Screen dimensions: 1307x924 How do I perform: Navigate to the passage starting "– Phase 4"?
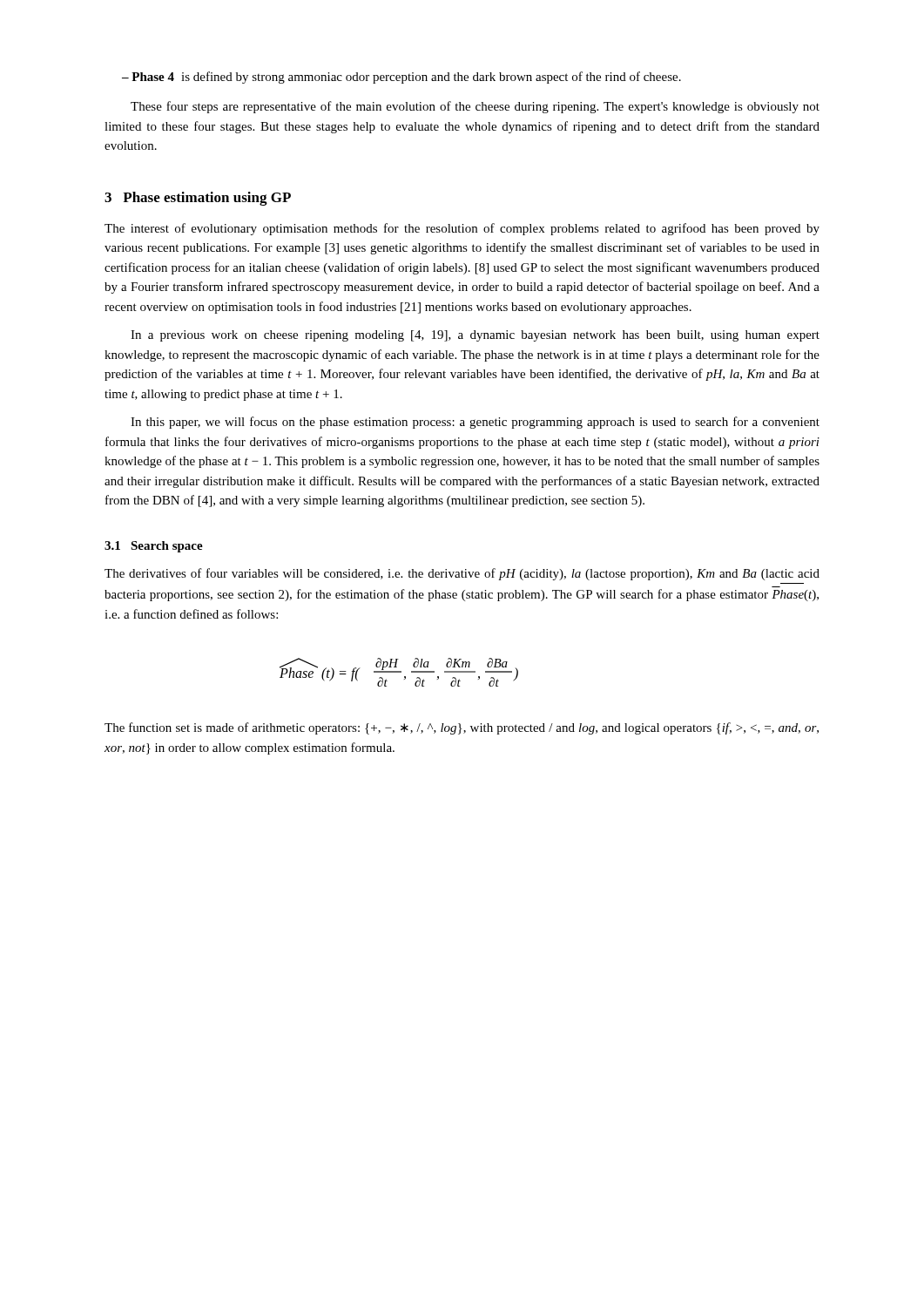coord(402,77)
